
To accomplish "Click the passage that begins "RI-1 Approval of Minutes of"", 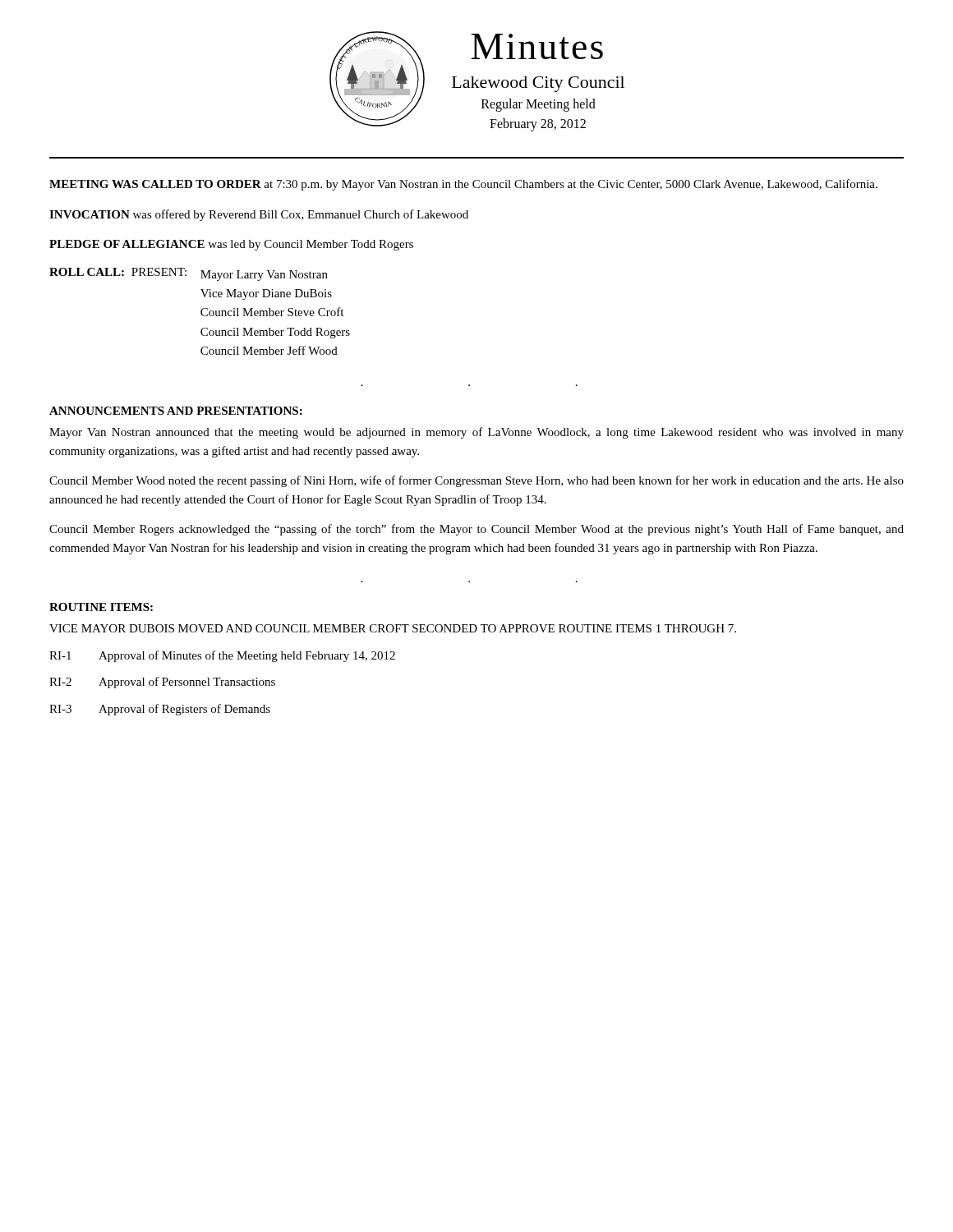I will pyautogui.click(x=222, y=656).
